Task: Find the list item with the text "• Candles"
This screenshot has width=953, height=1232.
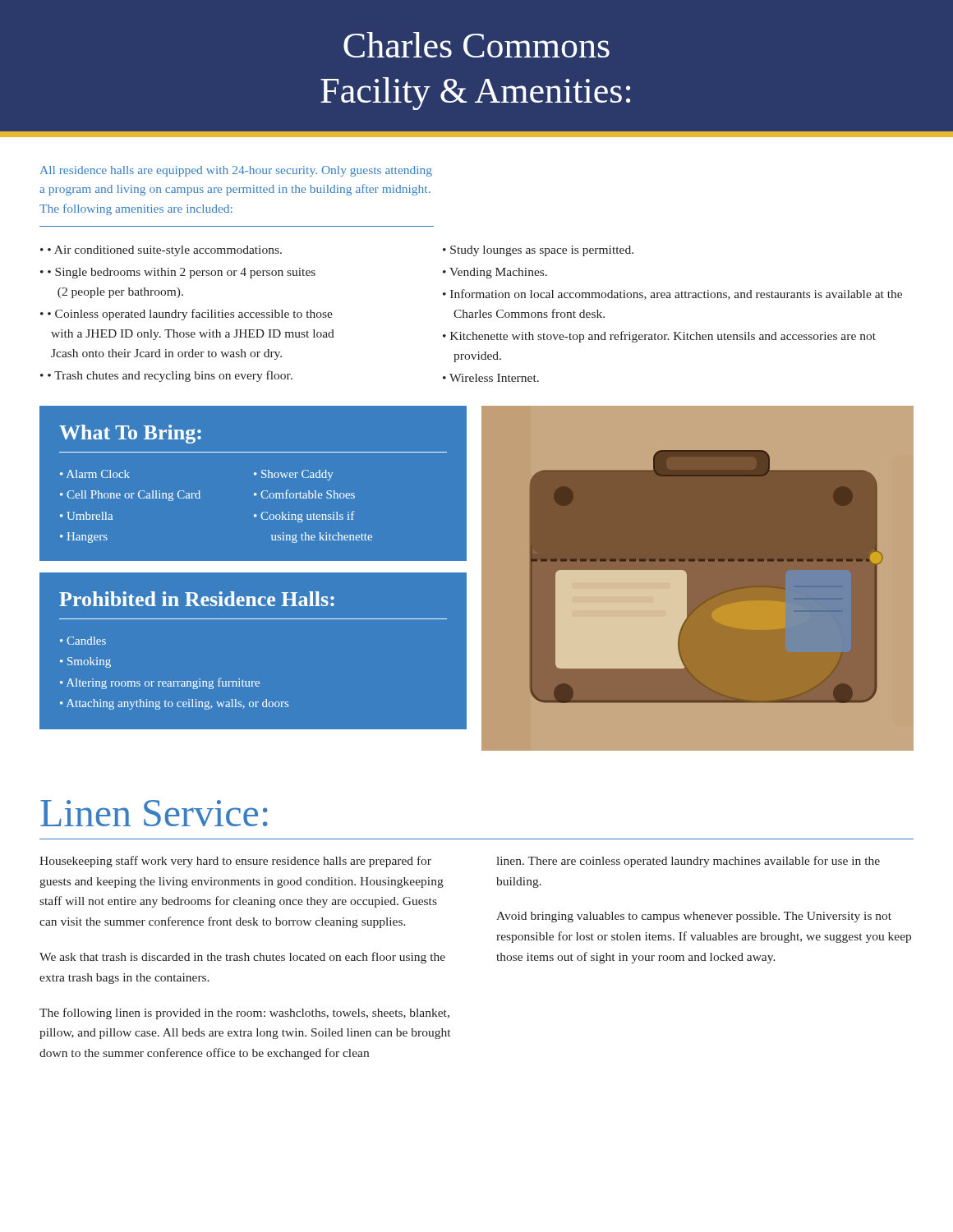Action: click(83, 641)
